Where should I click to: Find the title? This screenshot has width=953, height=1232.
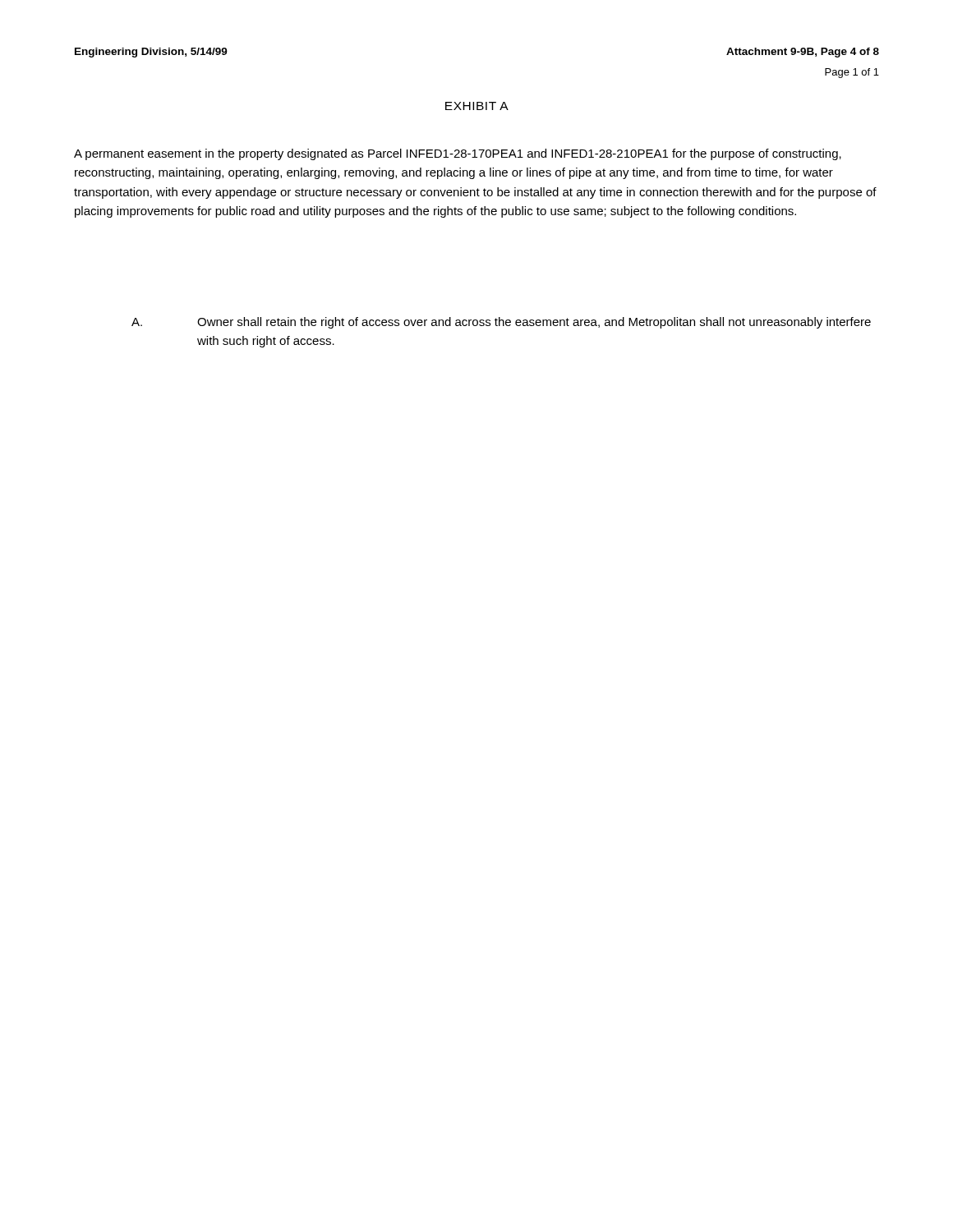(x=476, y=106)
